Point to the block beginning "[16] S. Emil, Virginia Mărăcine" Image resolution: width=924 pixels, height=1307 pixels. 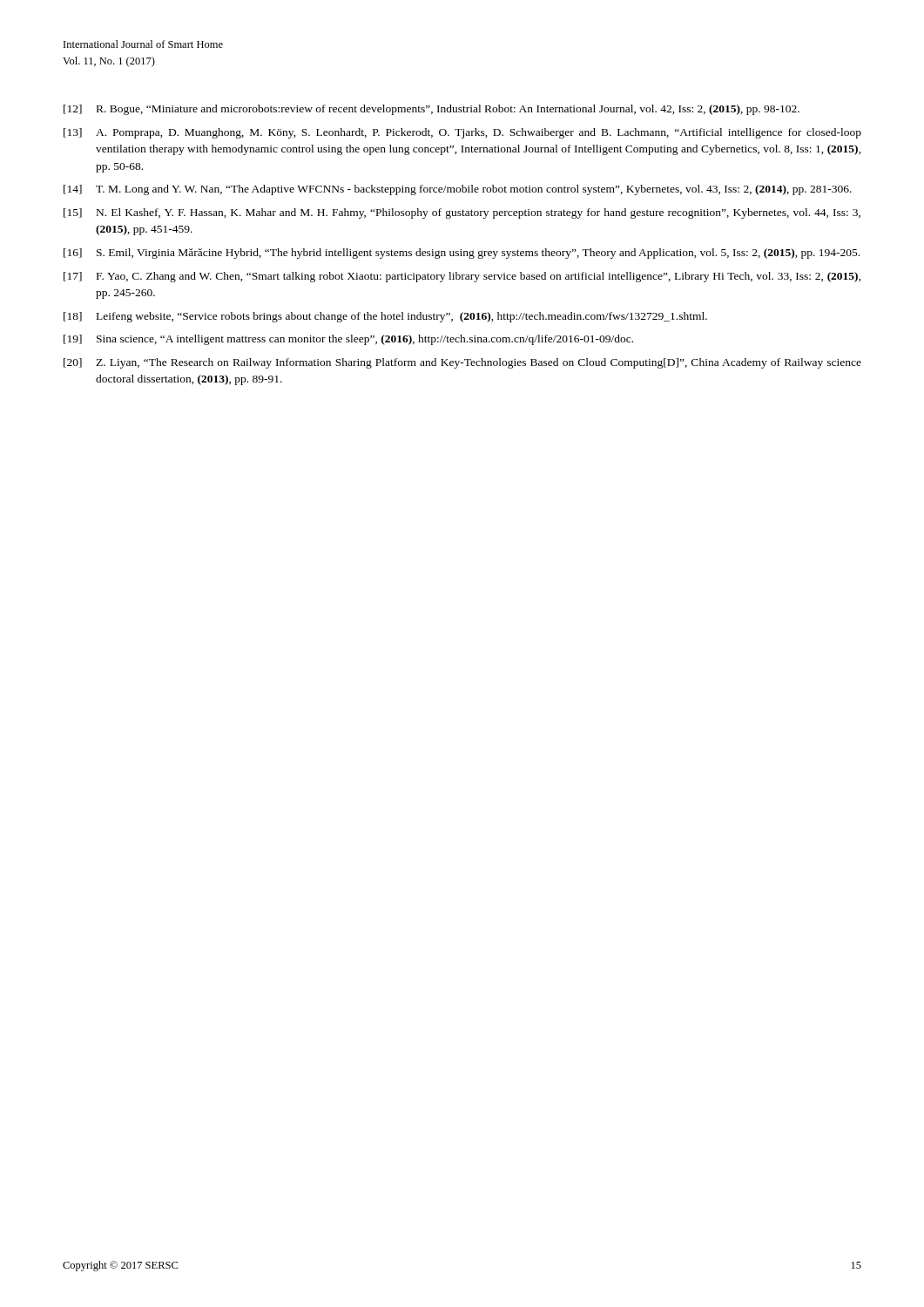(462, 252)
